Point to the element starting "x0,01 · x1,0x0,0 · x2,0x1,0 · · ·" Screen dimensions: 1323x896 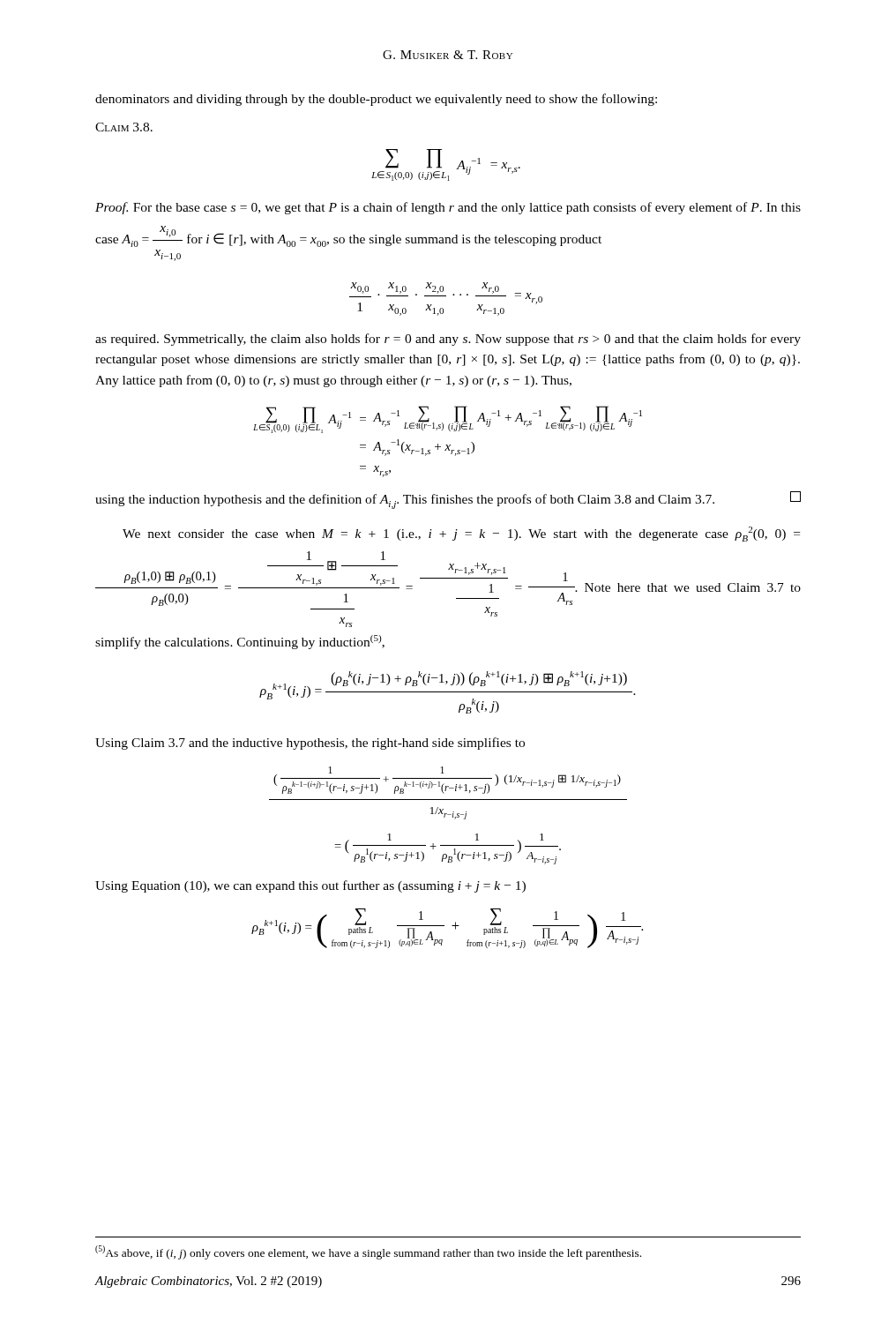point(446,296)
